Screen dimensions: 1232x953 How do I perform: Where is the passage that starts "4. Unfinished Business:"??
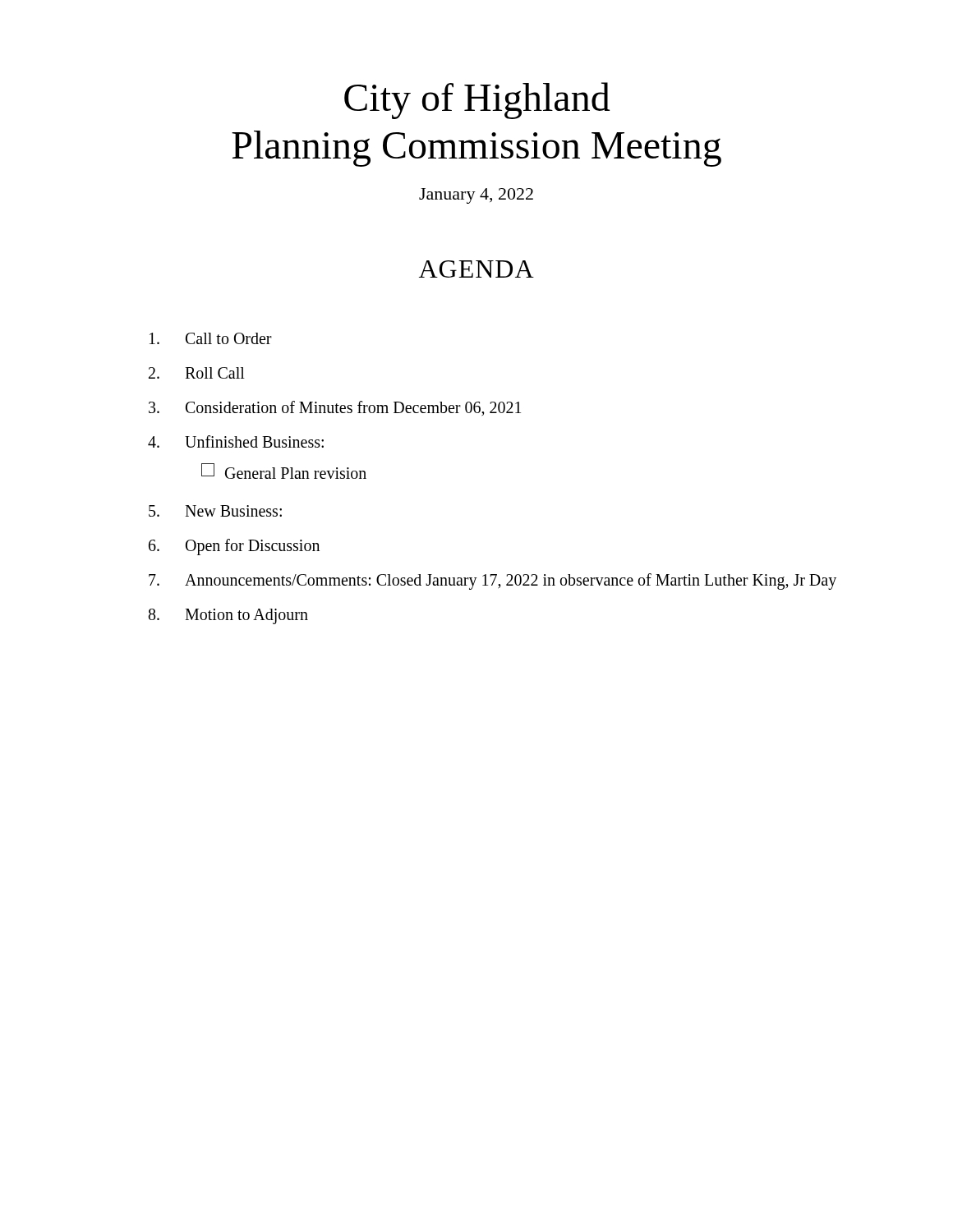(x=236, y=441)
